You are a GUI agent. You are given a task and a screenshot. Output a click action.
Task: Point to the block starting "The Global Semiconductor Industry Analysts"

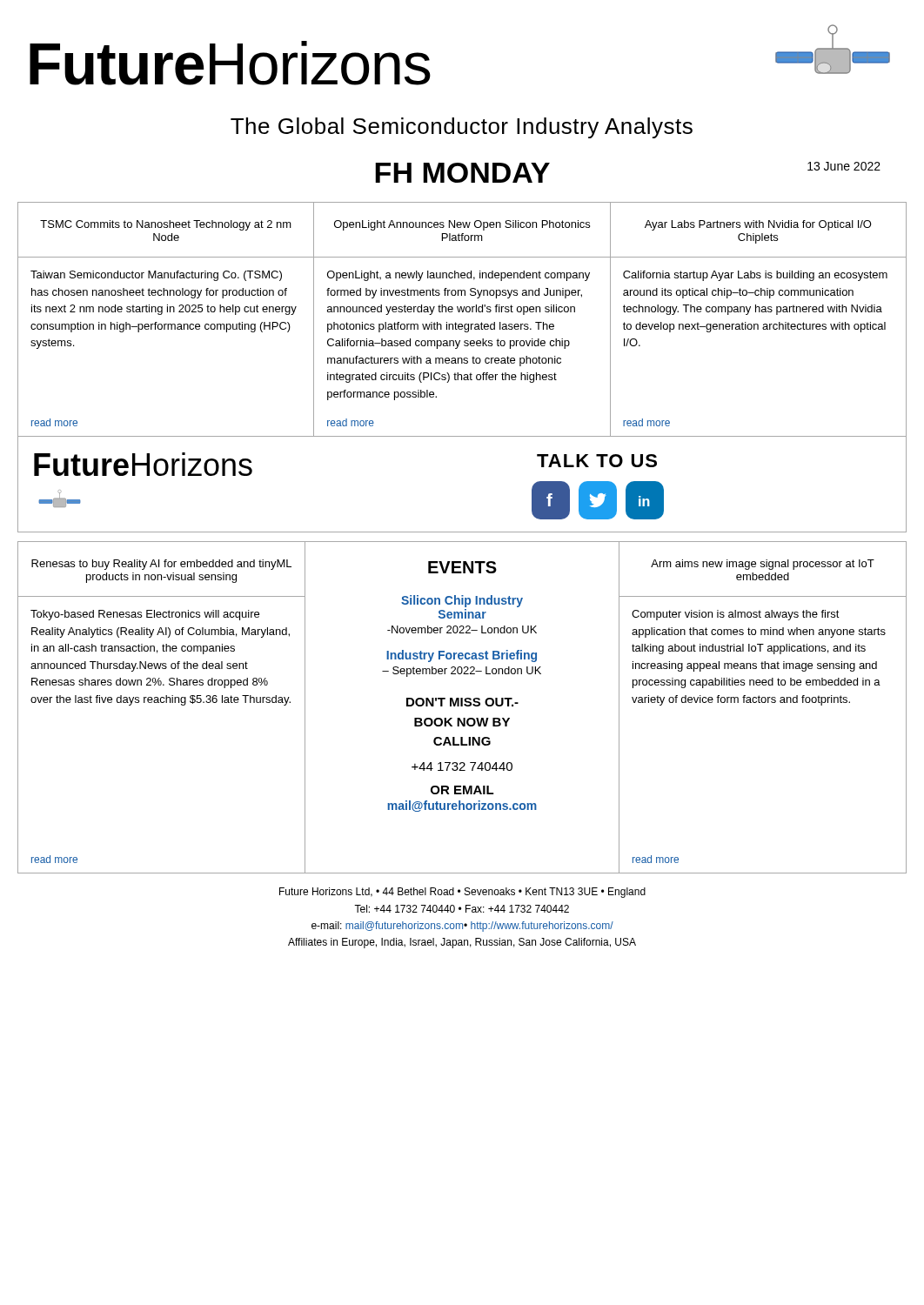[462, 126]
